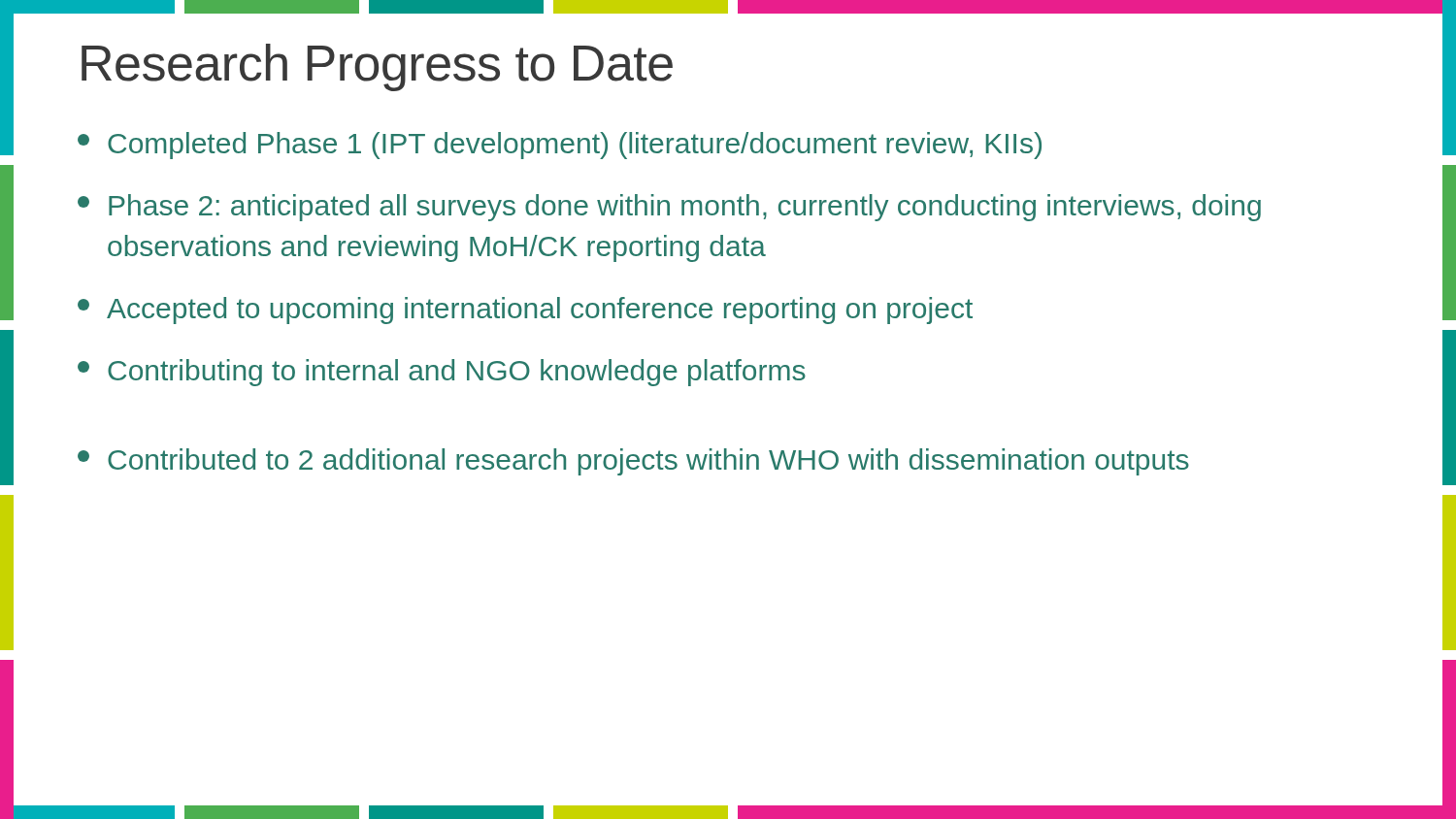
Task: Select the title
Action: point(733,63)
